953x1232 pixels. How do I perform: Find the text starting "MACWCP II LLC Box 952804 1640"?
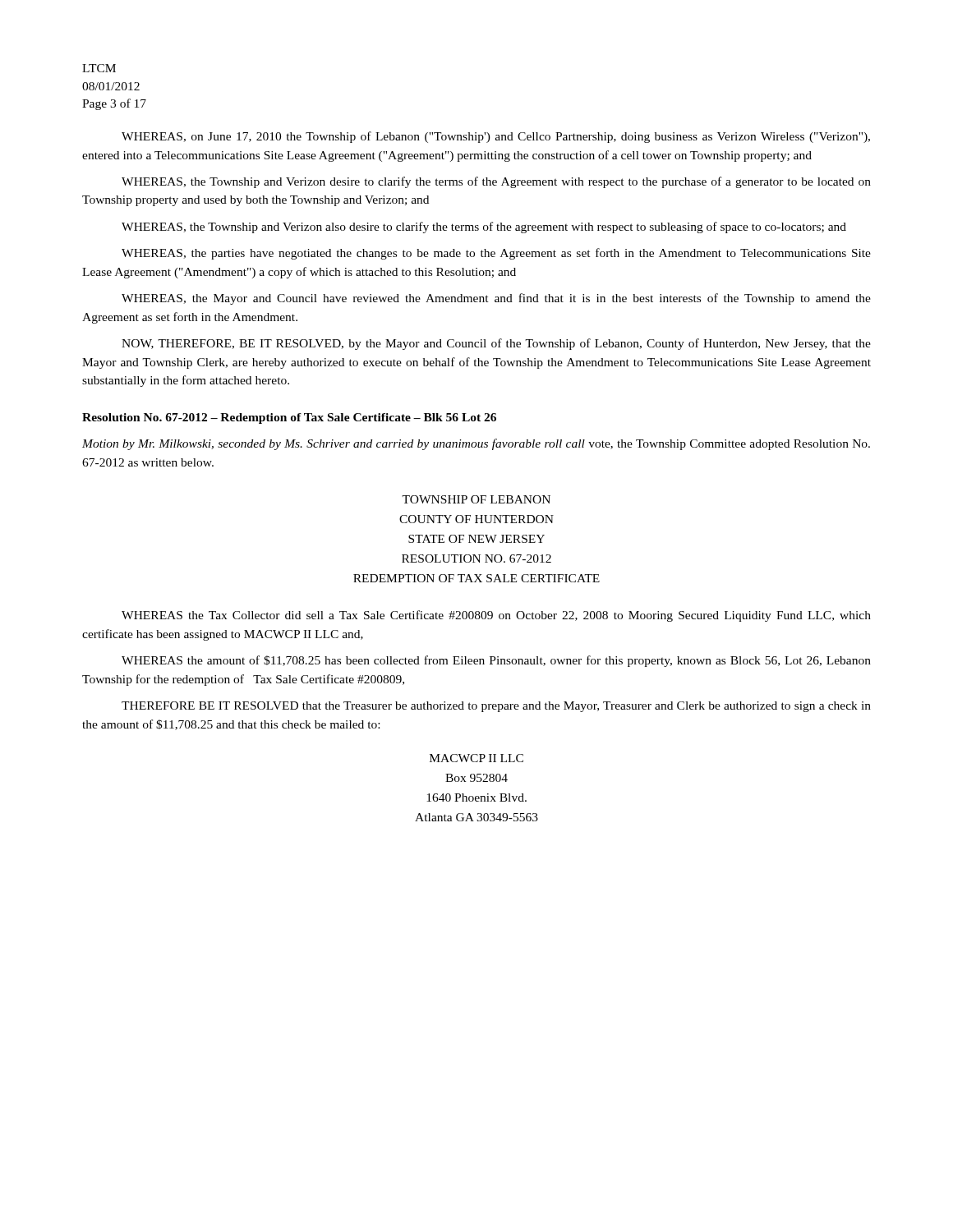click(476, 787)
